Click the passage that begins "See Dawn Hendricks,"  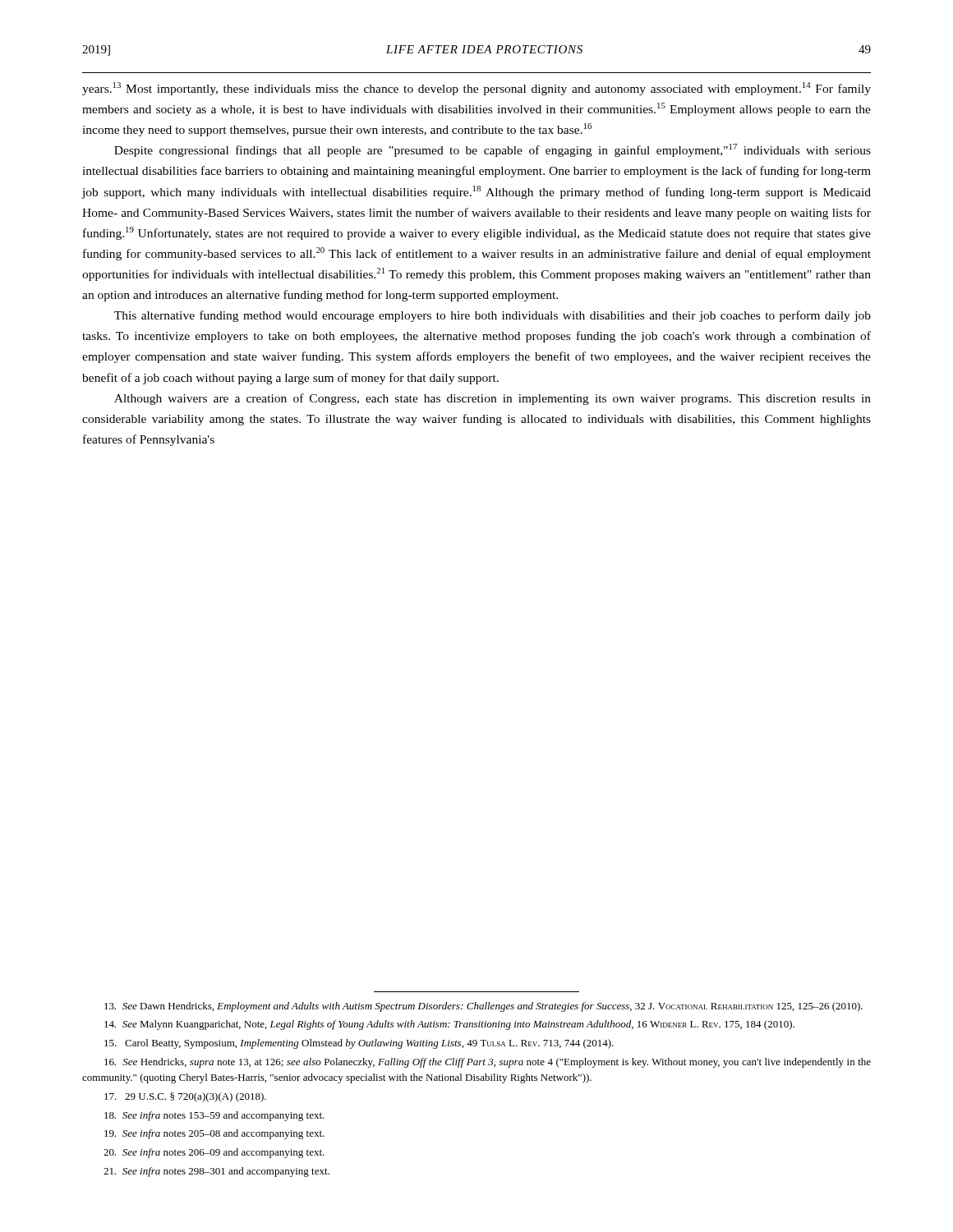(x=483, y=1005)
